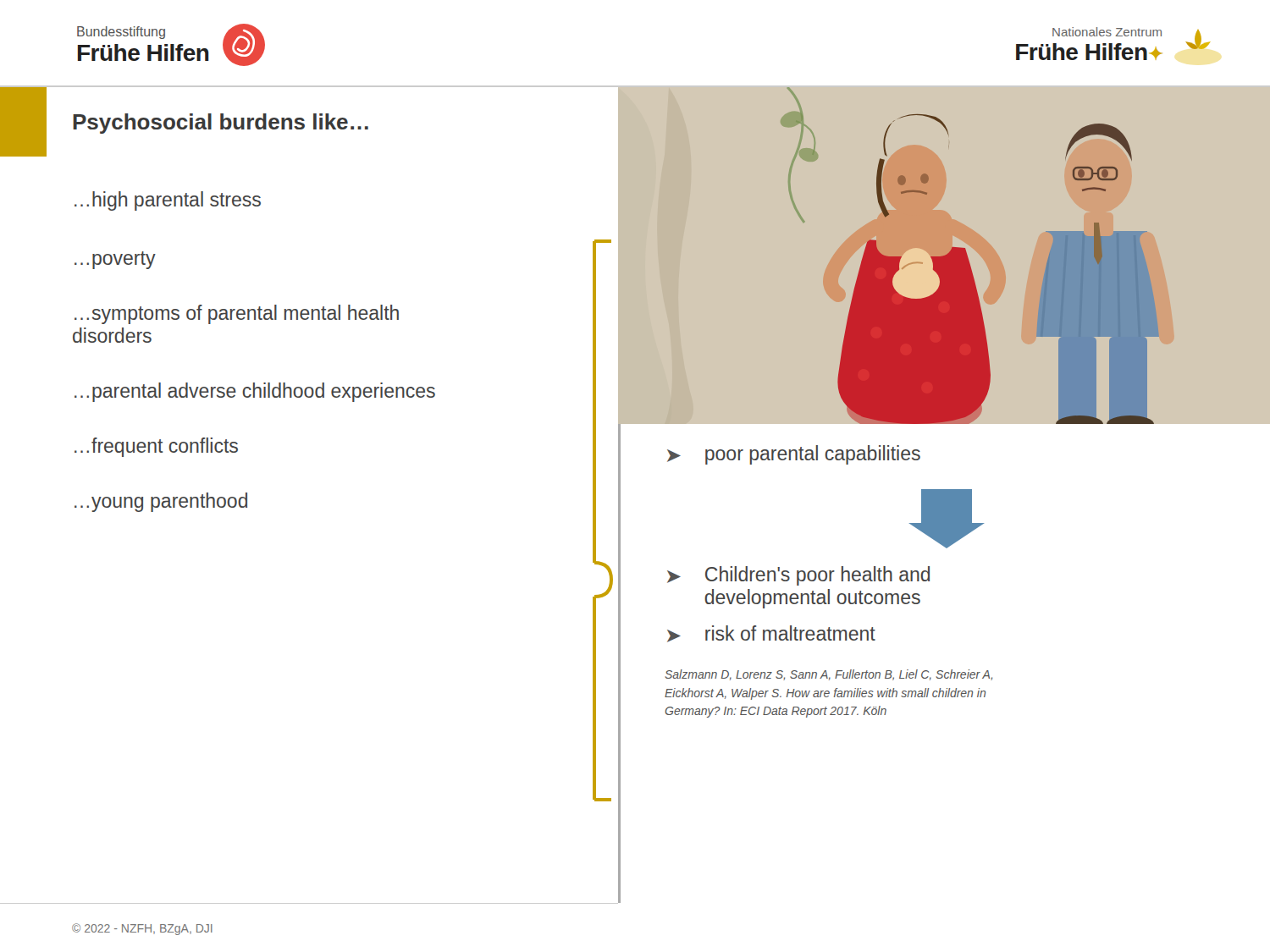The image size is (1270, 952).
Task: Where does it say "…parental adverse childhood experiences"?
Action: point(254,391)
